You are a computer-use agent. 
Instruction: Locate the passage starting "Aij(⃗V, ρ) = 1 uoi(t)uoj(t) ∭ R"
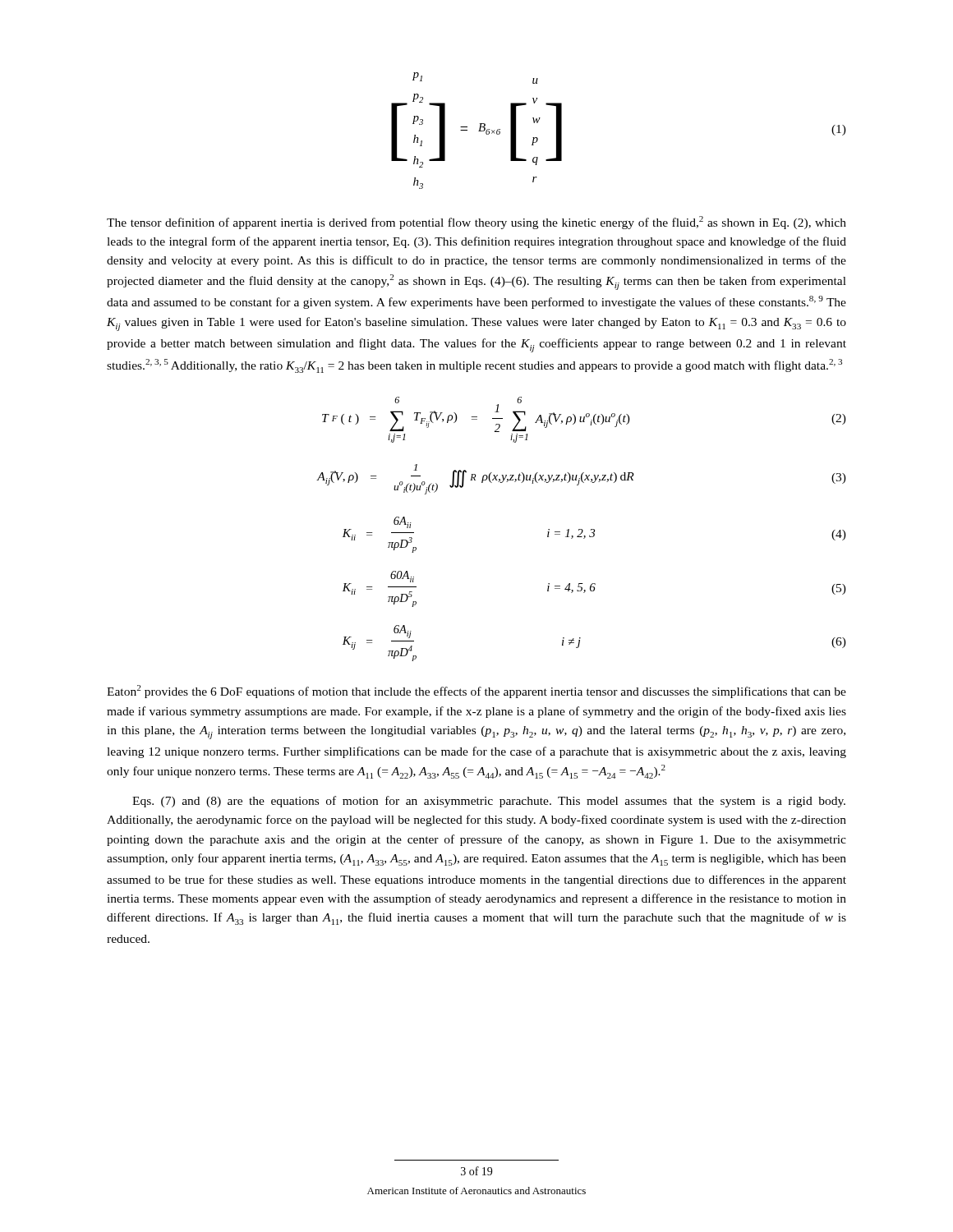click(582, 478)
